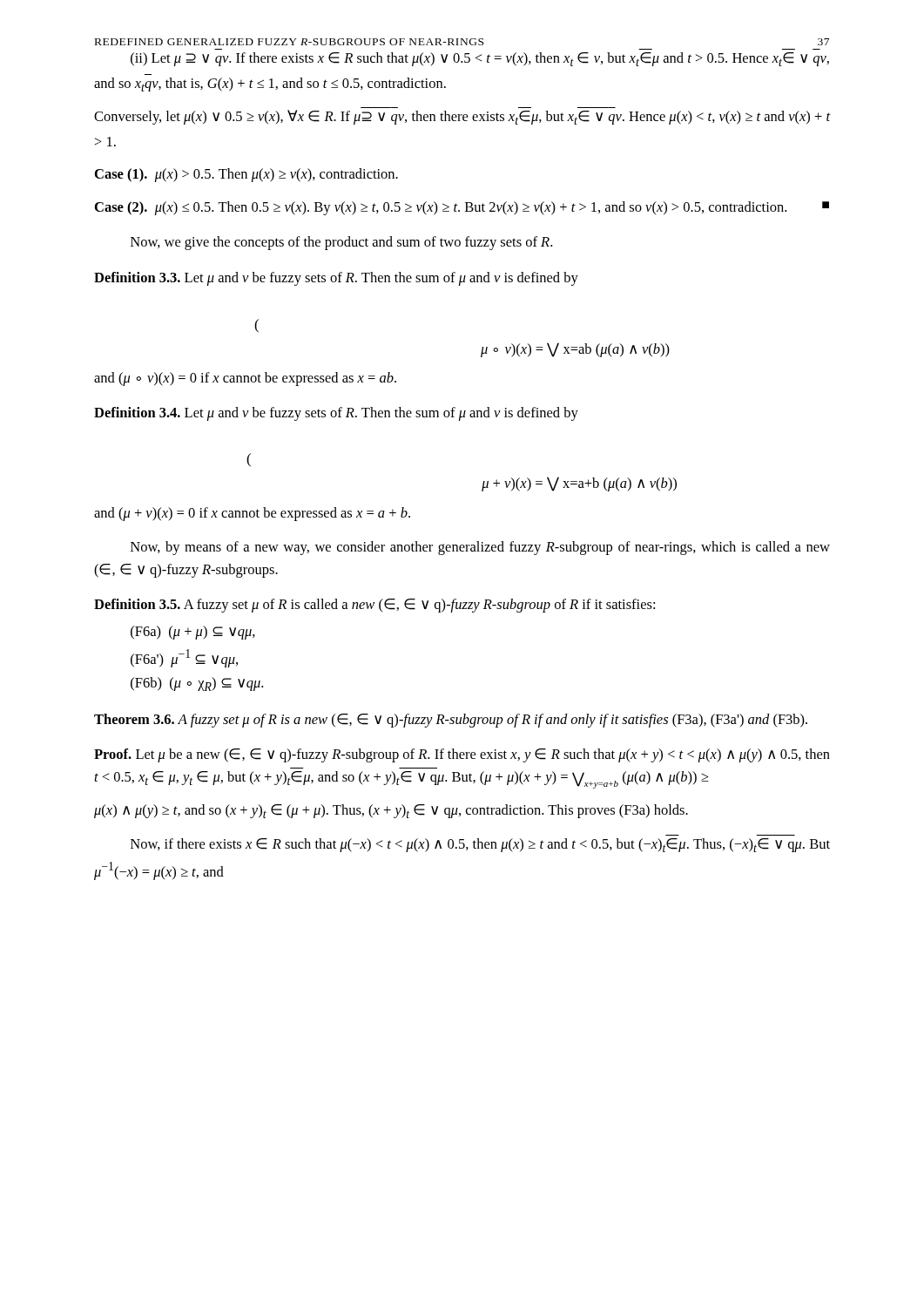Click on the text block that says "Definition 3.4. Let μ and ν"
The width and height of the screenshot is (924, 1307).
tap(462, 413)
